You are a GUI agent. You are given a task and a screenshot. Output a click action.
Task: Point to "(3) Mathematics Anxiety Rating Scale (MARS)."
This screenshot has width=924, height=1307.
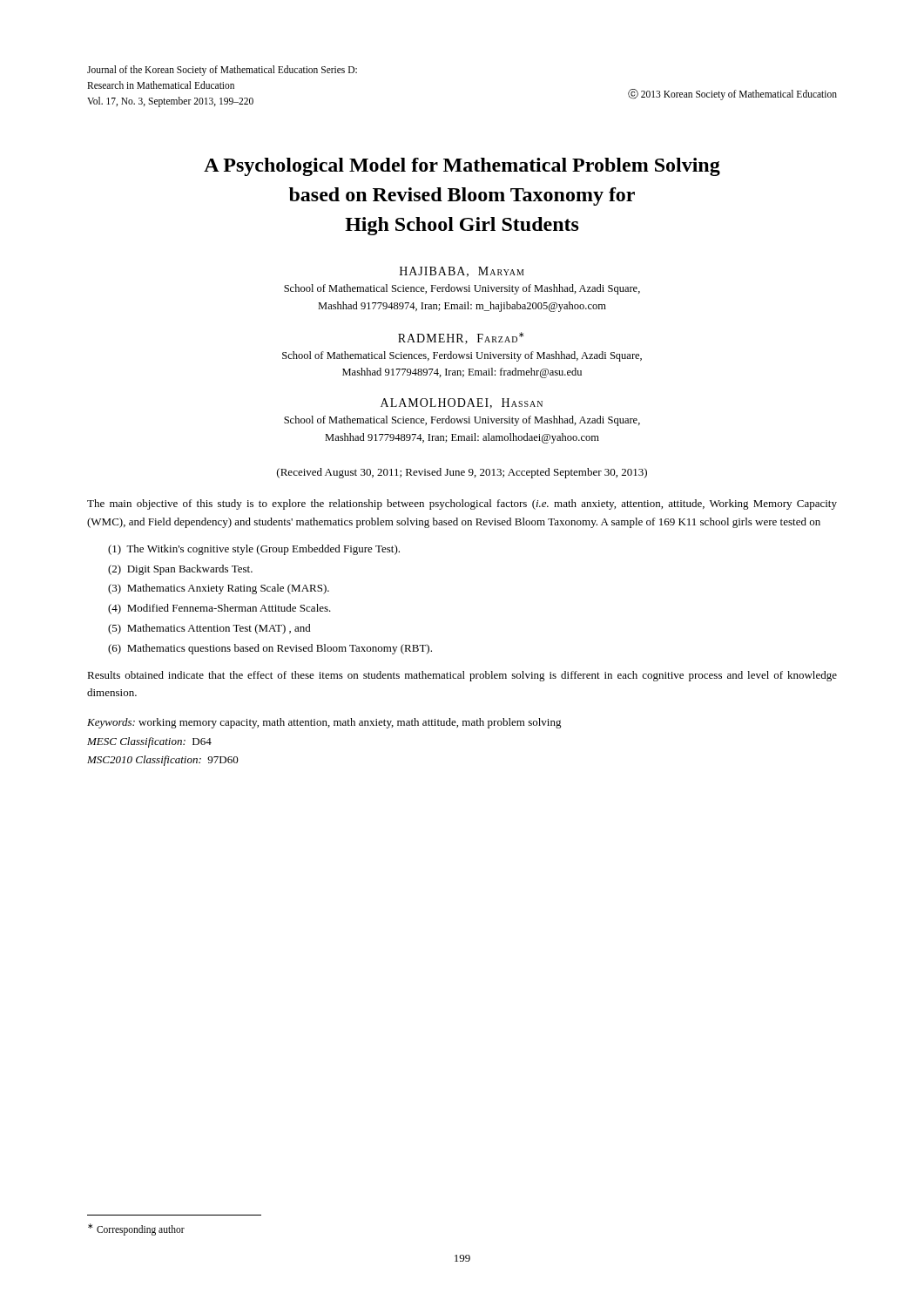click(x=219, y=588)
